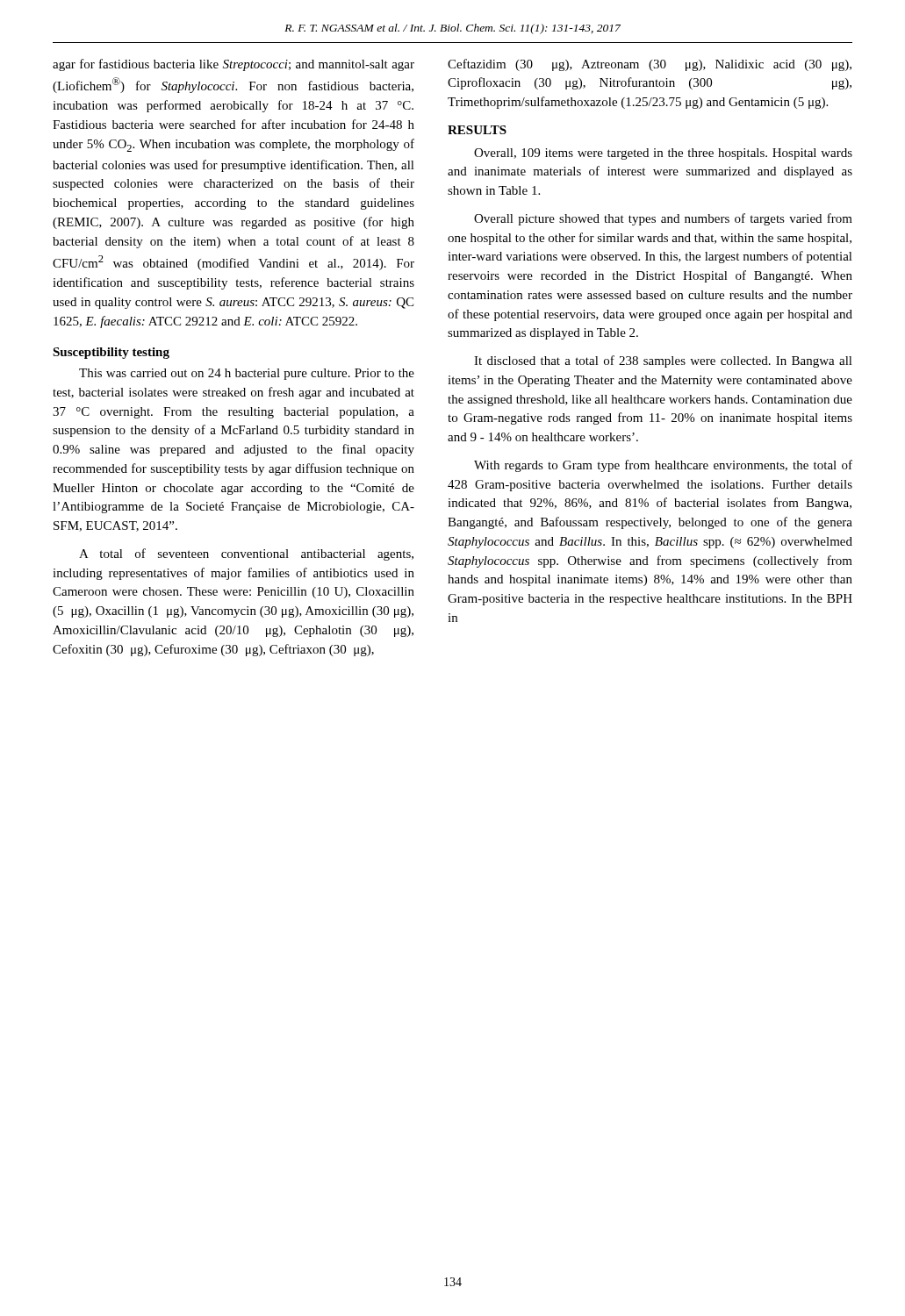Click on the text block that says "A total of seventeen conventional antibacterial"
Image resolution: width=905 pixels, height=1316 pixels.
(233, 602)
